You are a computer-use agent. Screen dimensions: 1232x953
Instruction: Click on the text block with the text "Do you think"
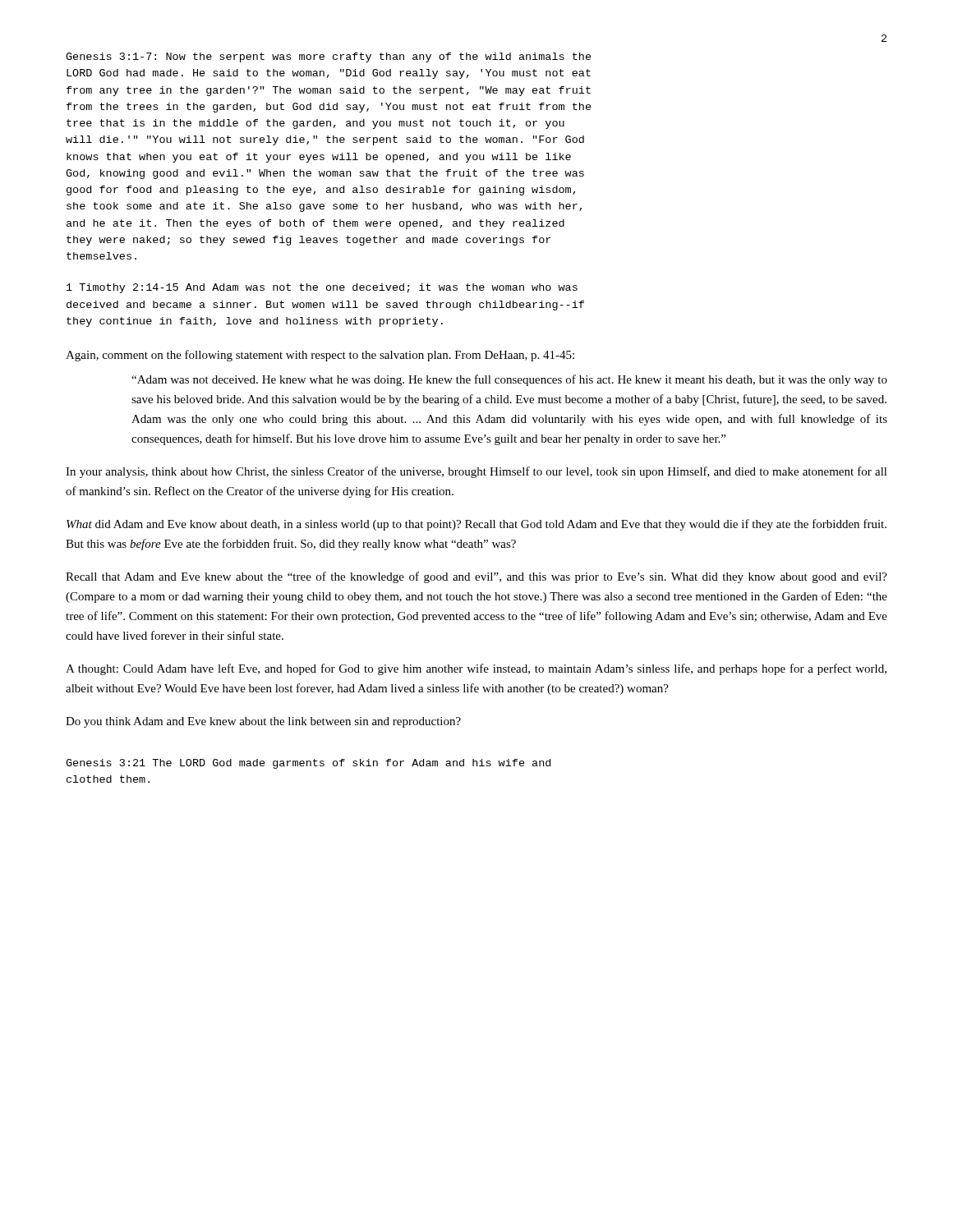tap(263, 721)
